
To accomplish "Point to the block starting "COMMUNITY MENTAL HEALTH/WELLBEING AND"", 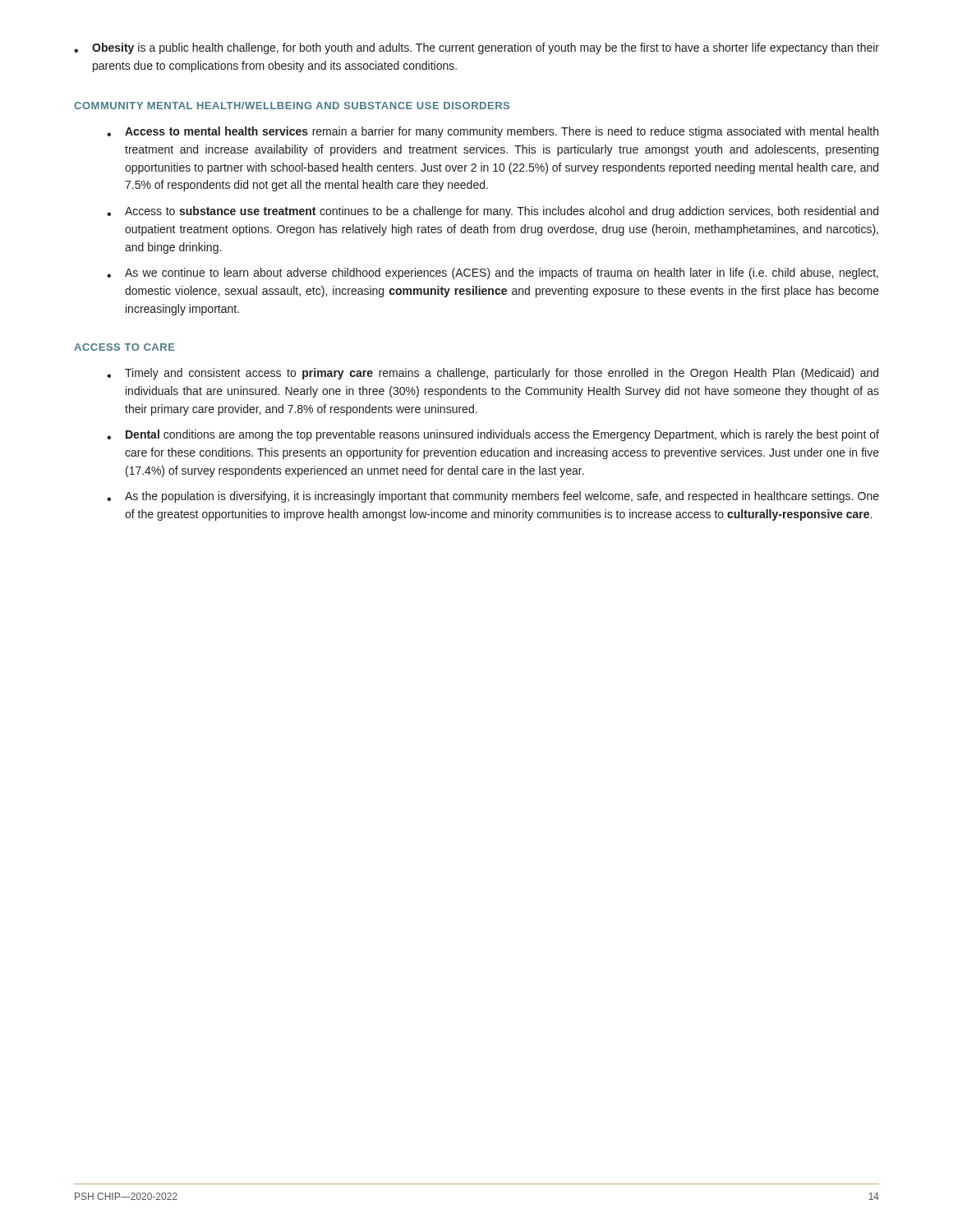I will click(292, 106).
